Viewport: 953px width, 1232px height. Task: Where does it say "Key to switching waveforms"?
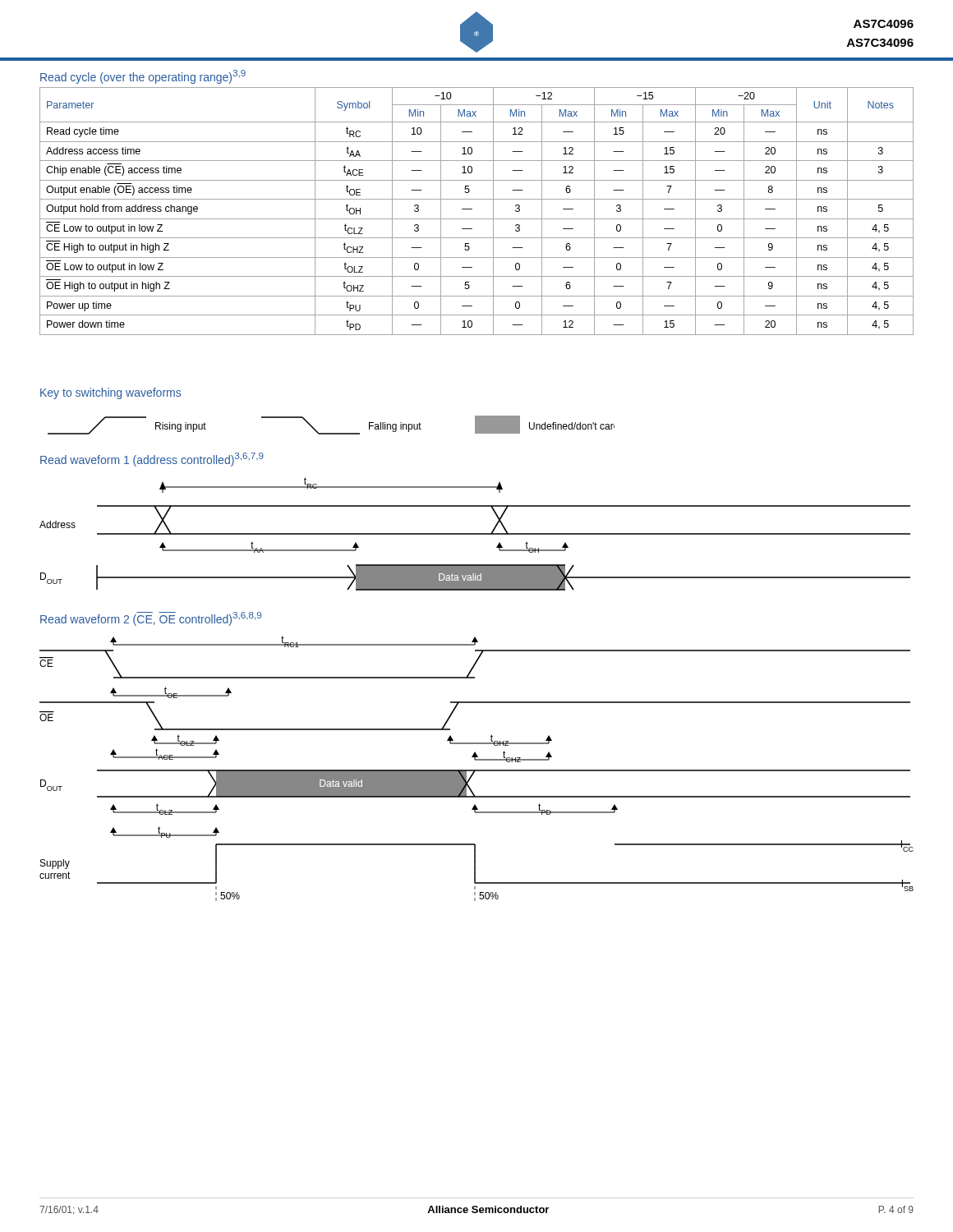coord(110,393)
